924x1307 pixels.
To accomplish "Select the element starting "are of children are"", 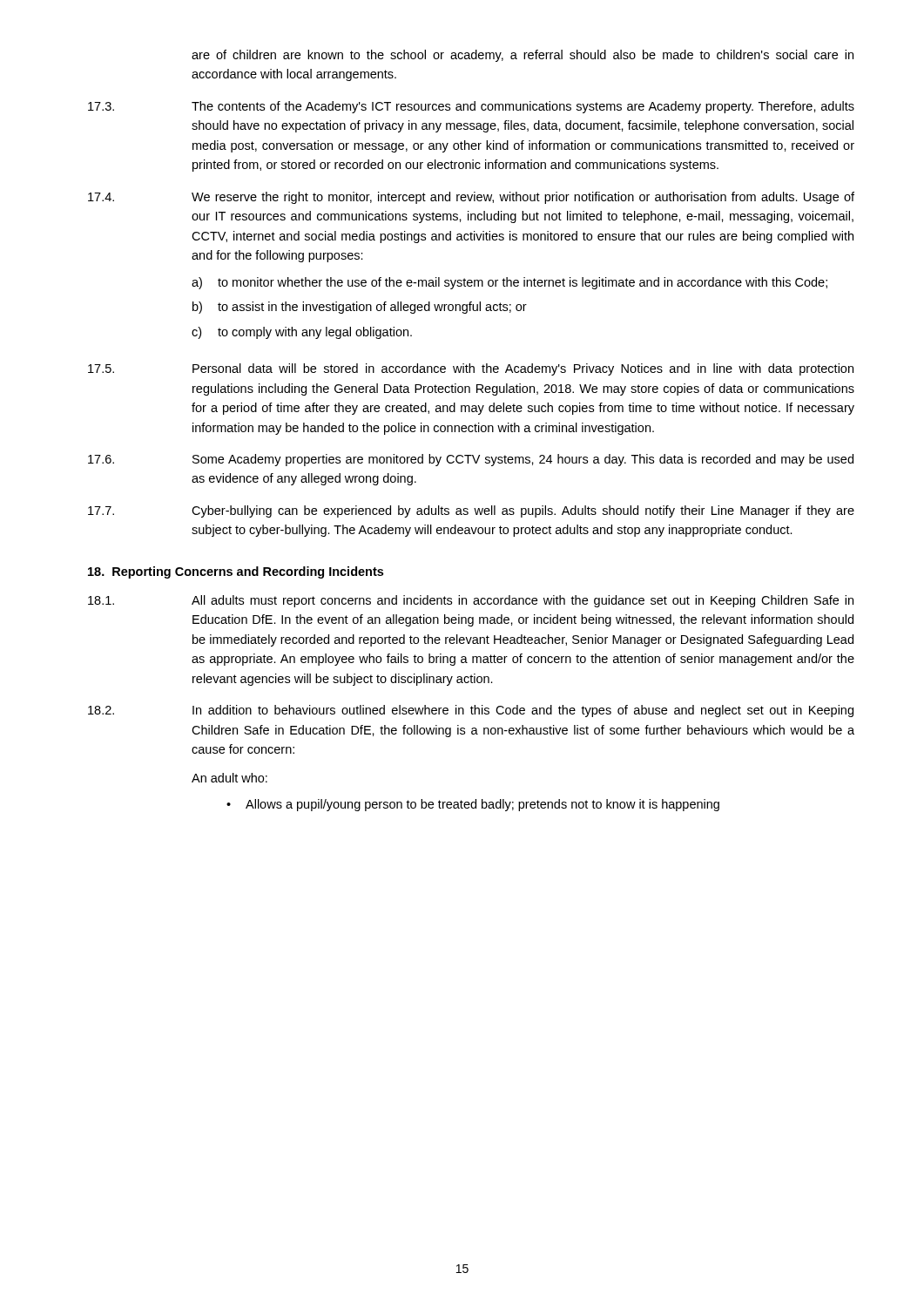I will pos(523,65).
